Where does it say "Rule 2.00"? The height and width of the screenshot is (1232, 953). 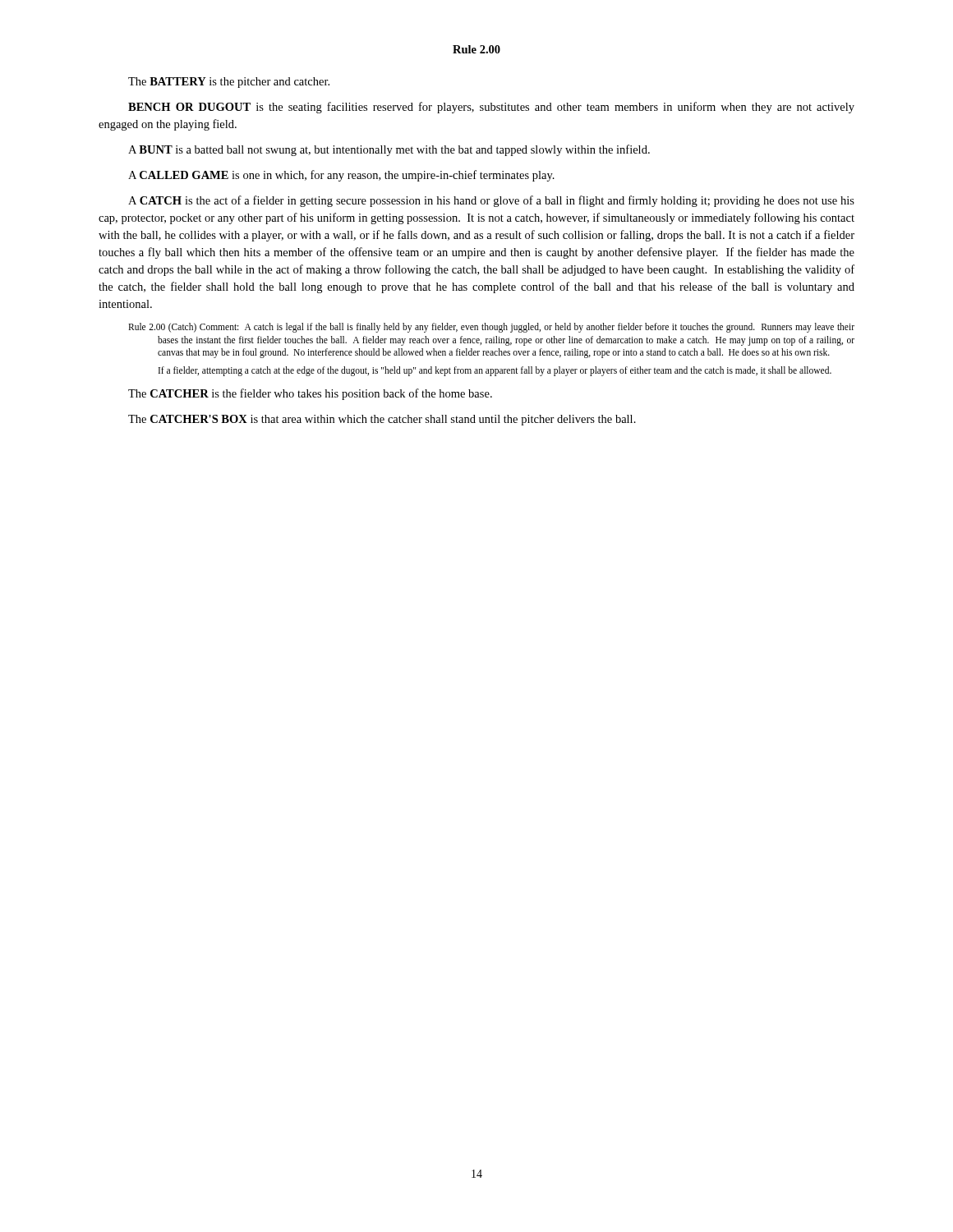[x=476, y=49]
